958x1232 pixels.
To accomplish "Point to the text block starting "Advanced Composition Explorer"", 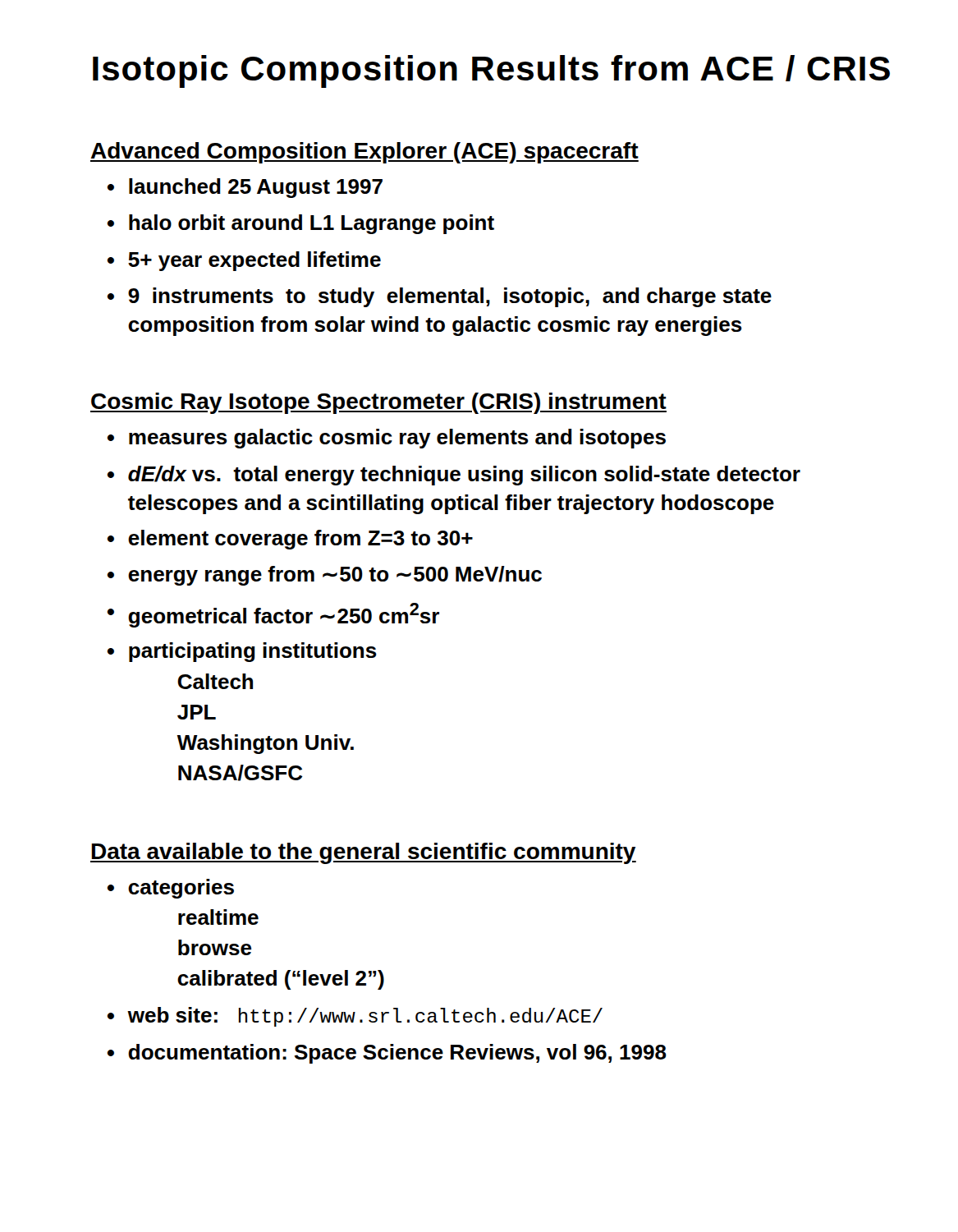I will pyautogui.click(x=364, y=151).
